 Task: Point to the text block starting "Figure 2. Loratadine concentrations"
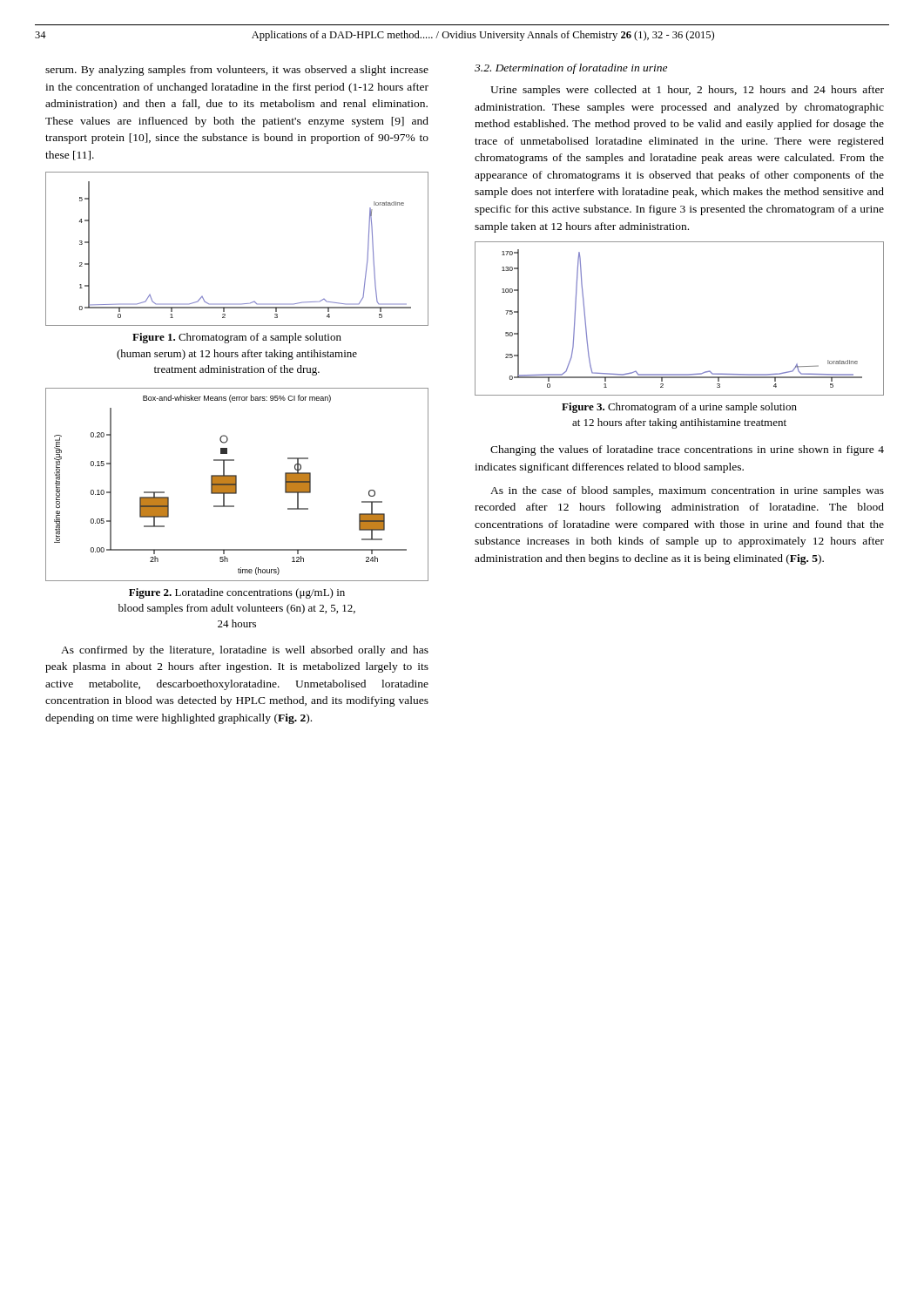(x=237, y=608)
